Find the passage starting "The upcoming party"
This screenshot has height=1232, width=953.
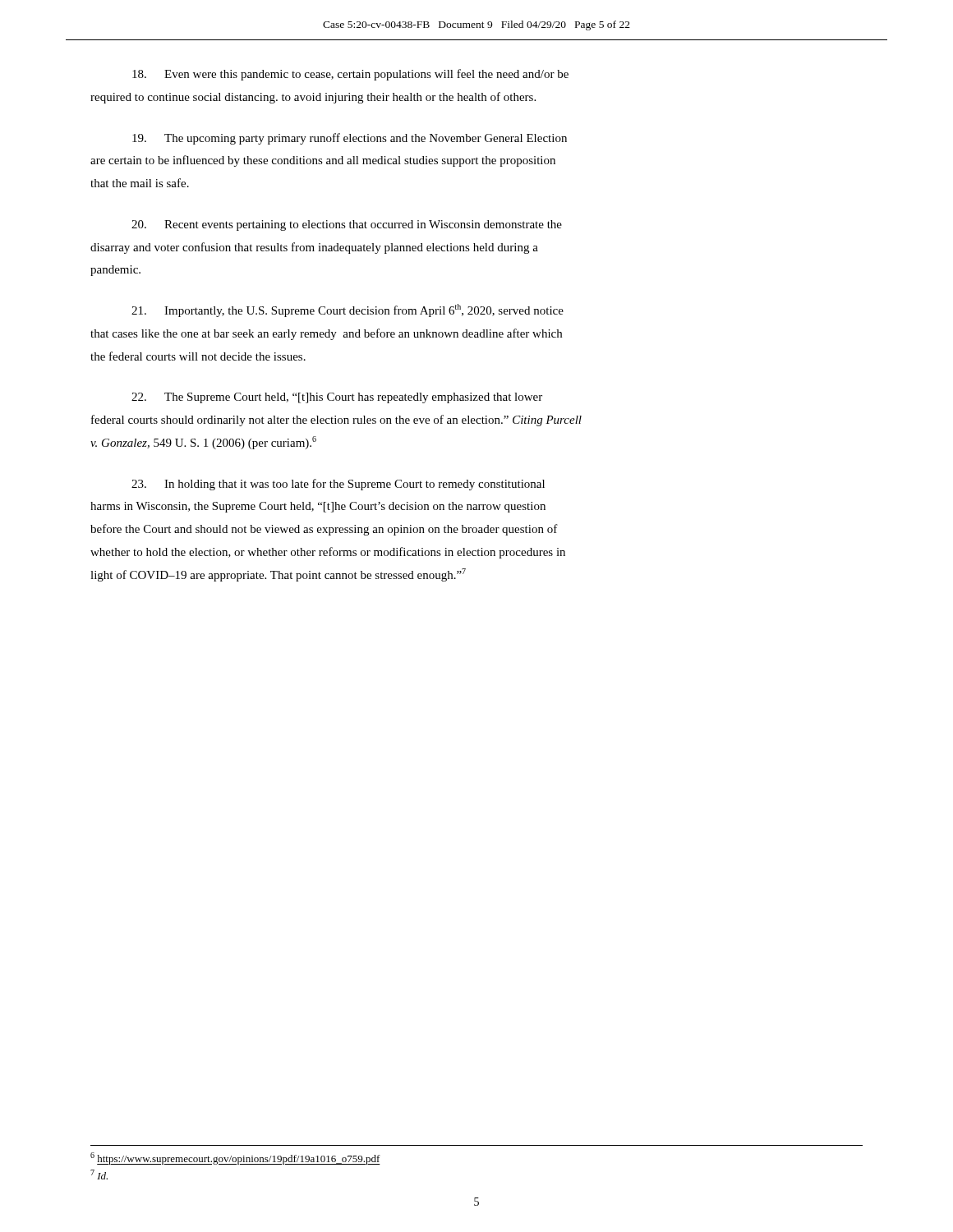coord(476,161)
